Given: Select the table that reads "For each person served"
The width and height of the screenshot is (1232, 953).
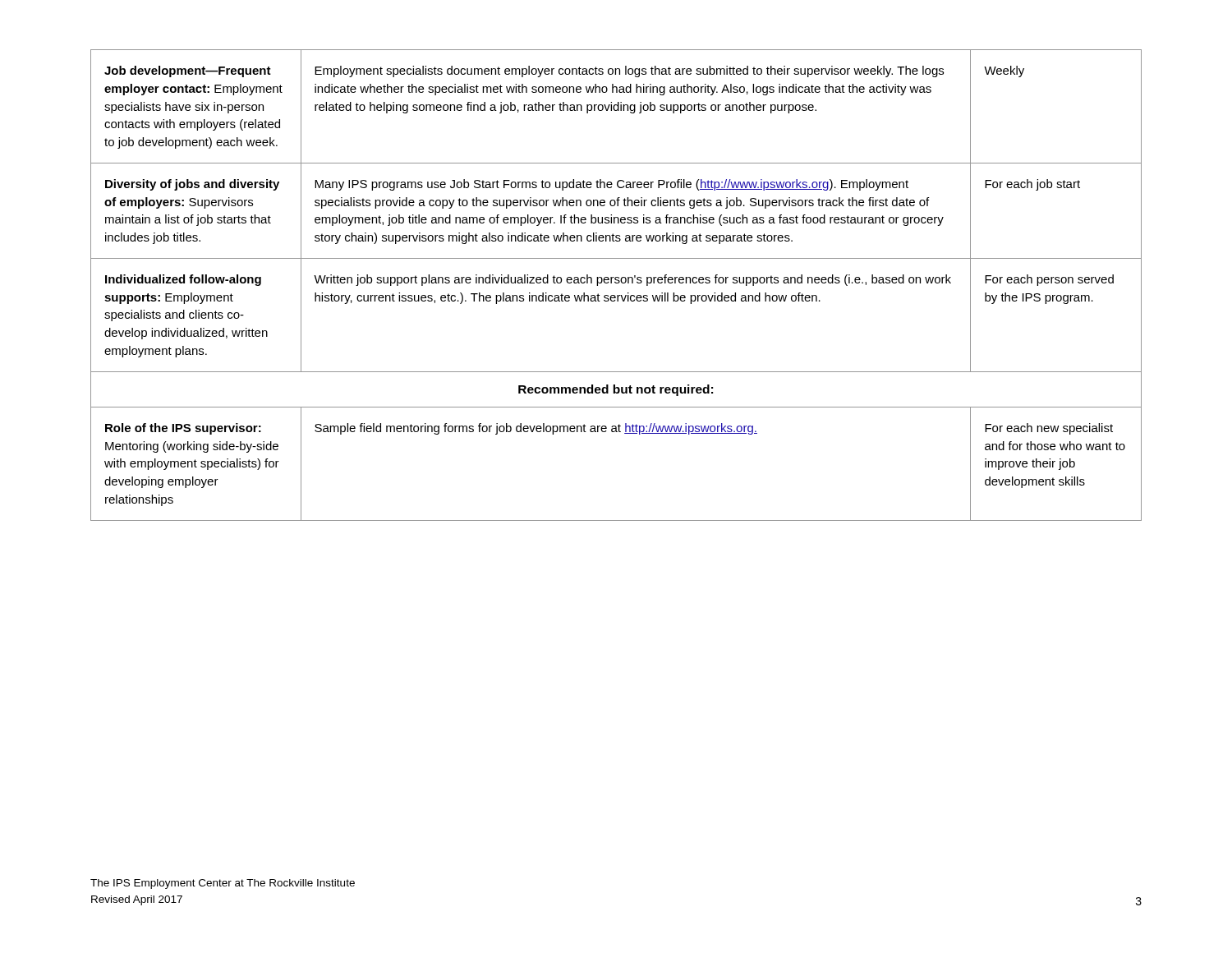Looking at the screenshot, I should [x=616, y=285].
